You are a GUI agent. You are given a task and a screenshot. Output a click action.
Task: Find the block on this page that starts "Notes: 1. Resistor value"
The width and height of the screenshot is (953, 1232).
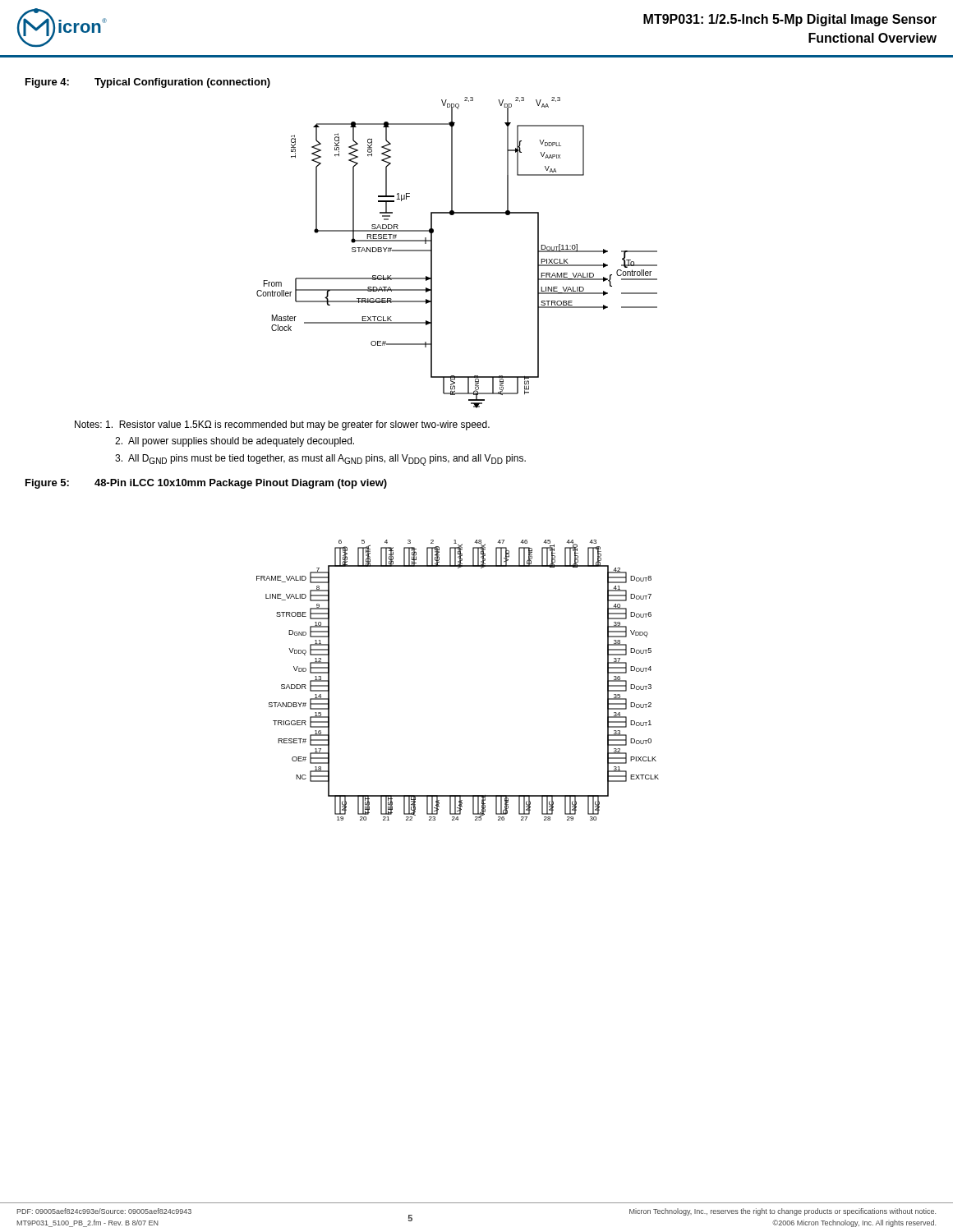point(300,442)
